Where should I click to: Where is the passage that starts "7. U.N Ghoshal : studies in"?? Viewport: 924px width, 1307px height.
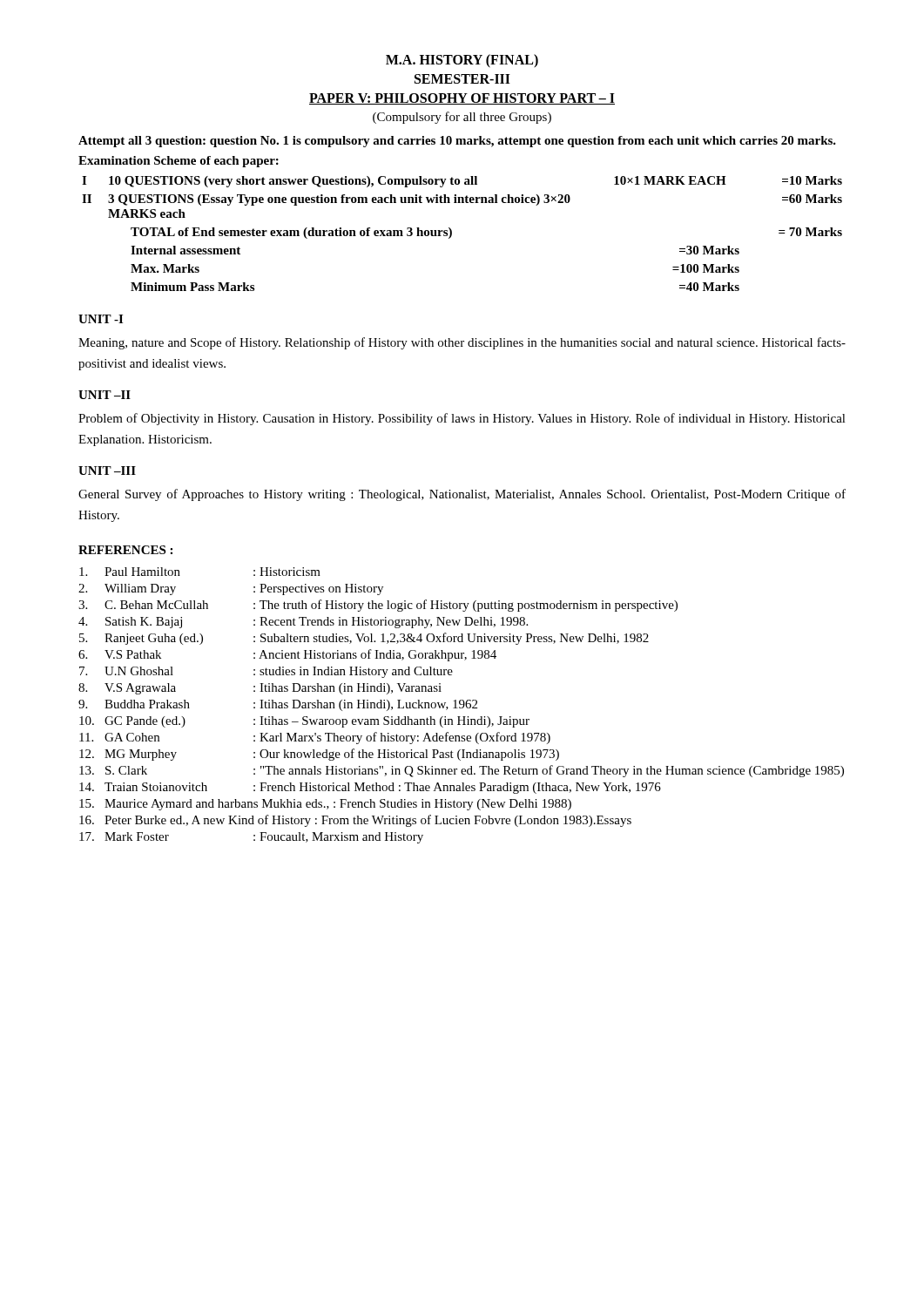[462, 671]
